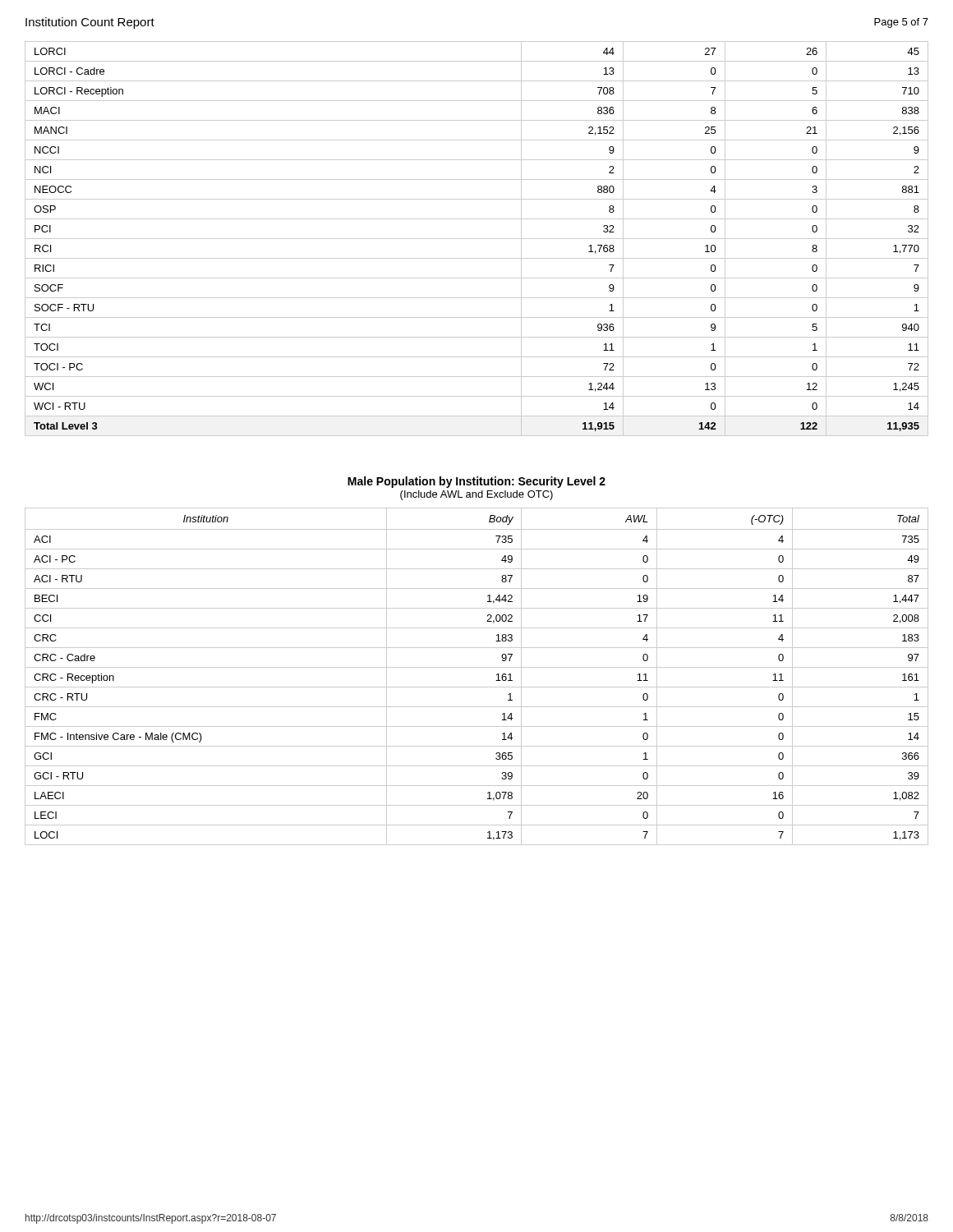This screenshot has height=1232, width=953.
Task: Locate the section header that opens with "Male Population by Institution: Security"
Action: pyautogui.click(x=476, y=487)
